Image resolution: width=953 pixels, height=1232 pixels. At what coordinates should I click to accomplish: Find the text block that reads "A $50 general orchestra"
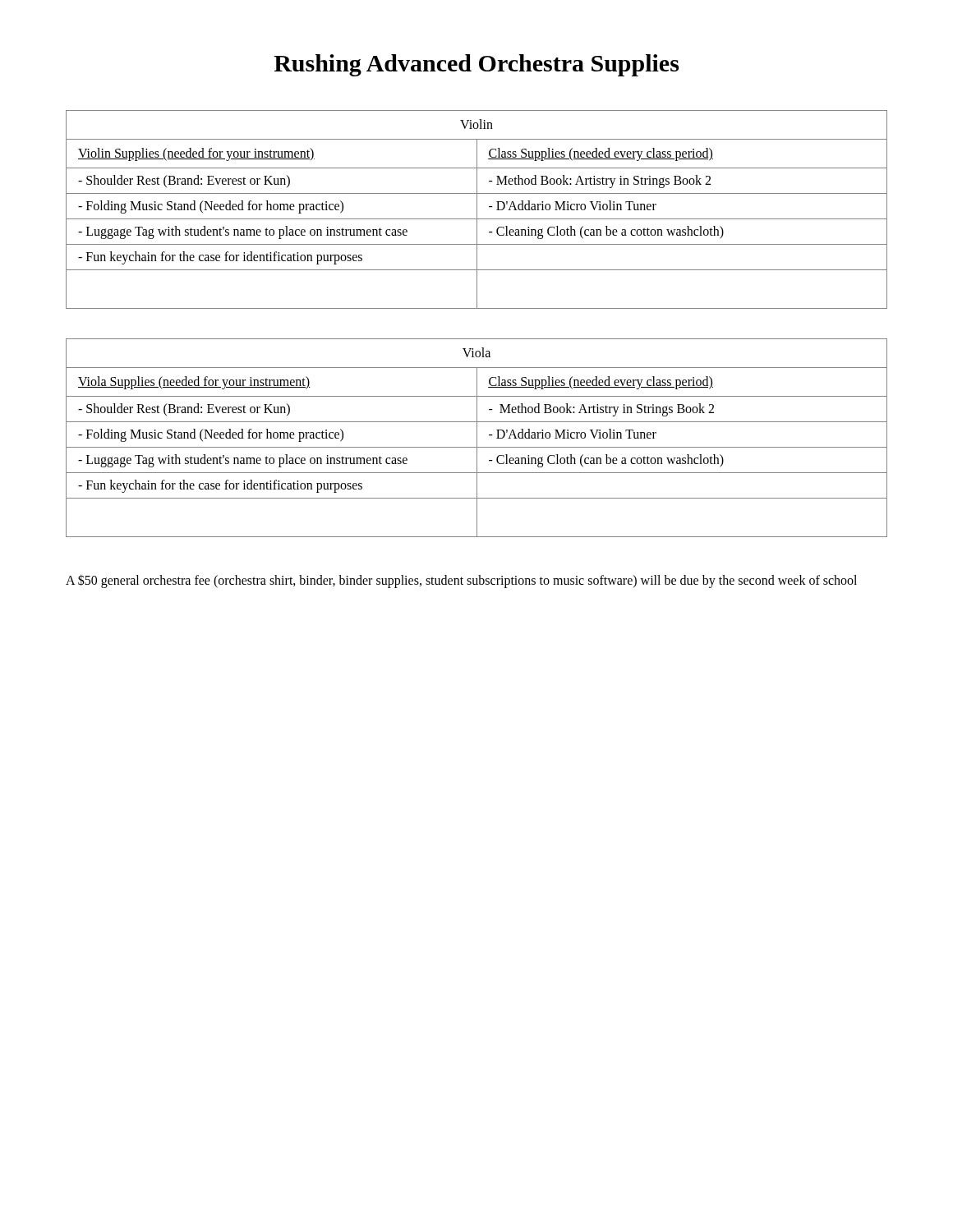(462, 580)
